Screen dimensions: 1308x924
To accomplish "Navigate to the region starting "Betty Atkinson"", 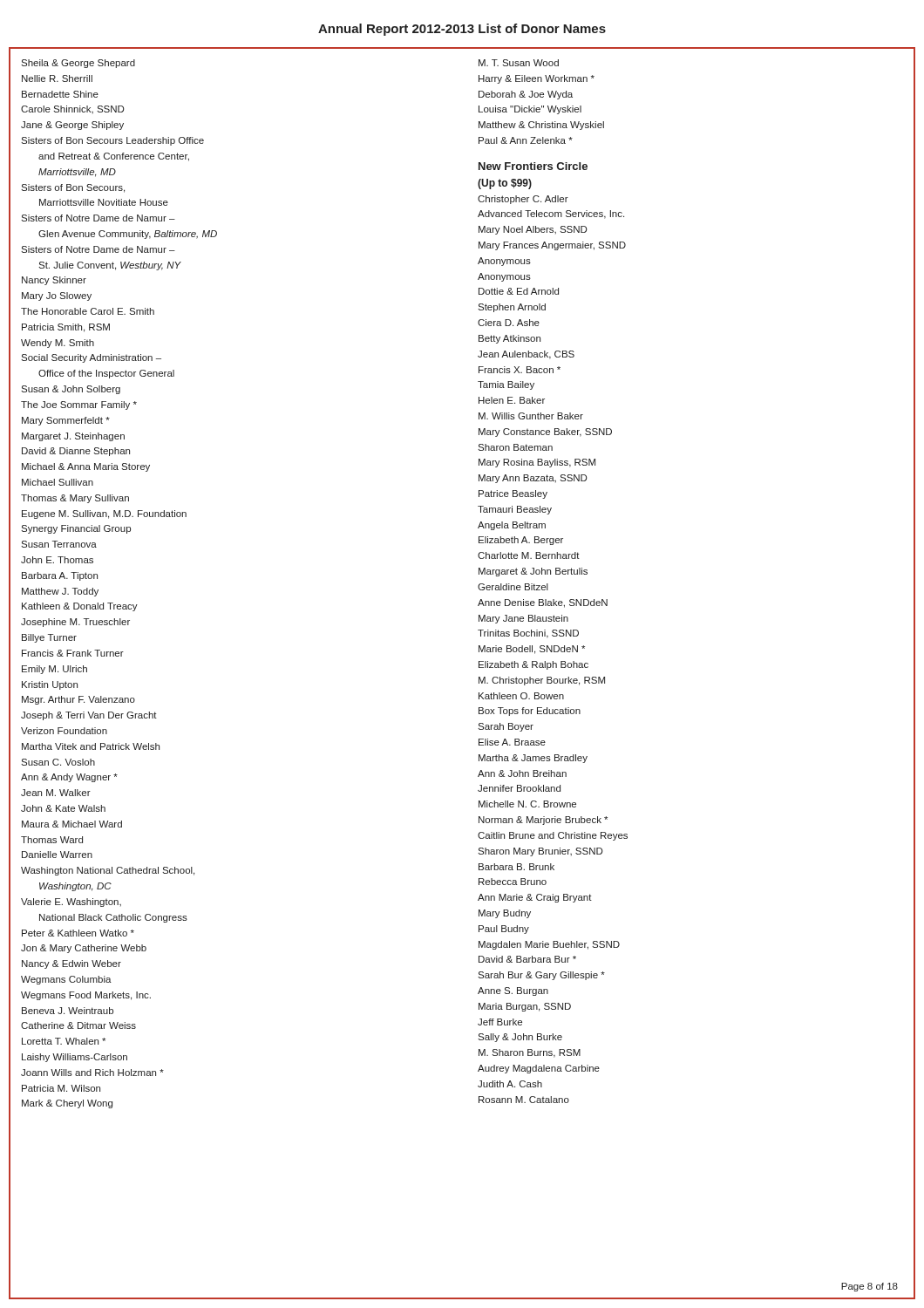I will pos(509,338).
